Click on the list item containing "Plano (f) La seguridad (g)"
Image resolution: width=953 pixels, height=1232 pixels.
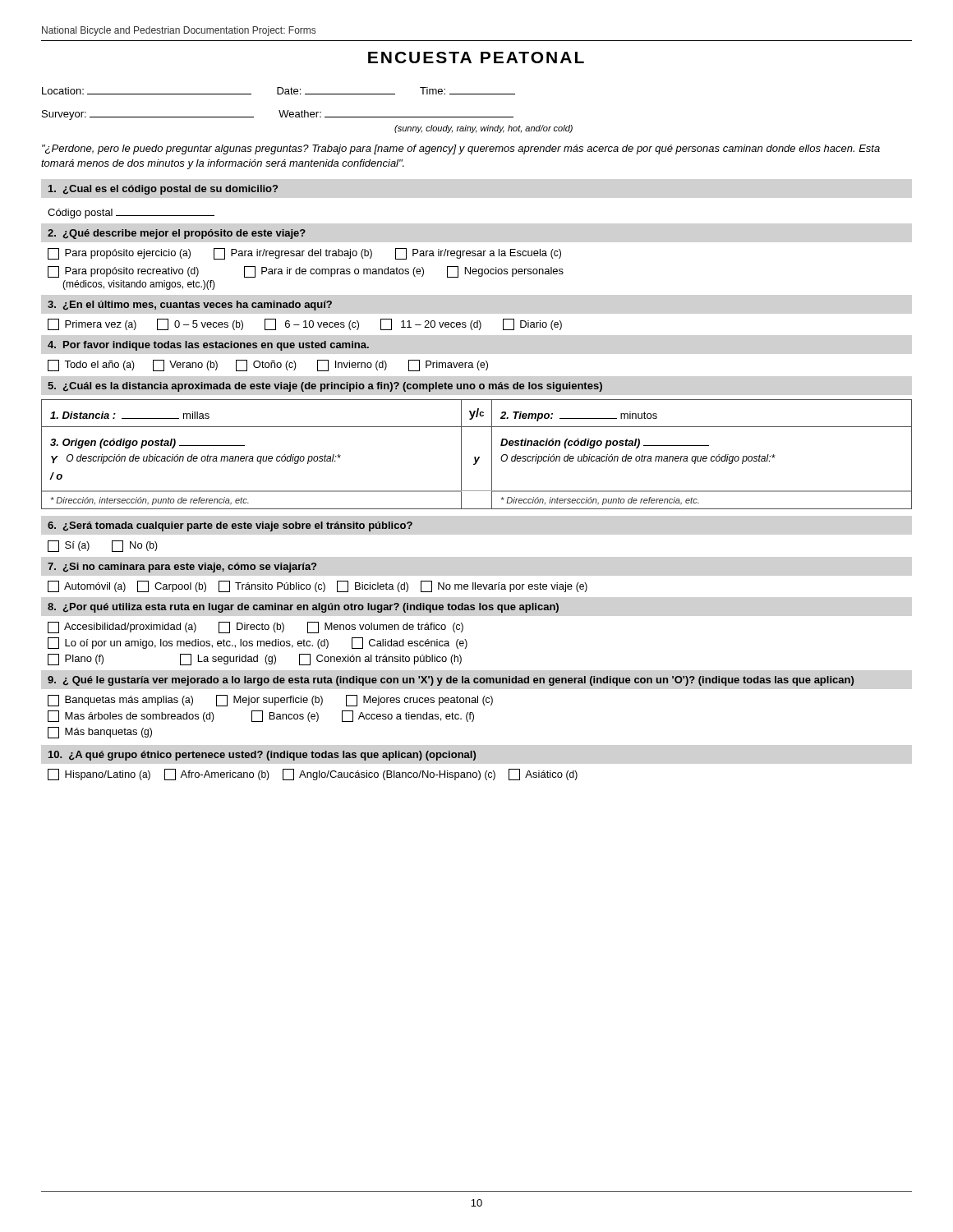click(x=255, y=659)
